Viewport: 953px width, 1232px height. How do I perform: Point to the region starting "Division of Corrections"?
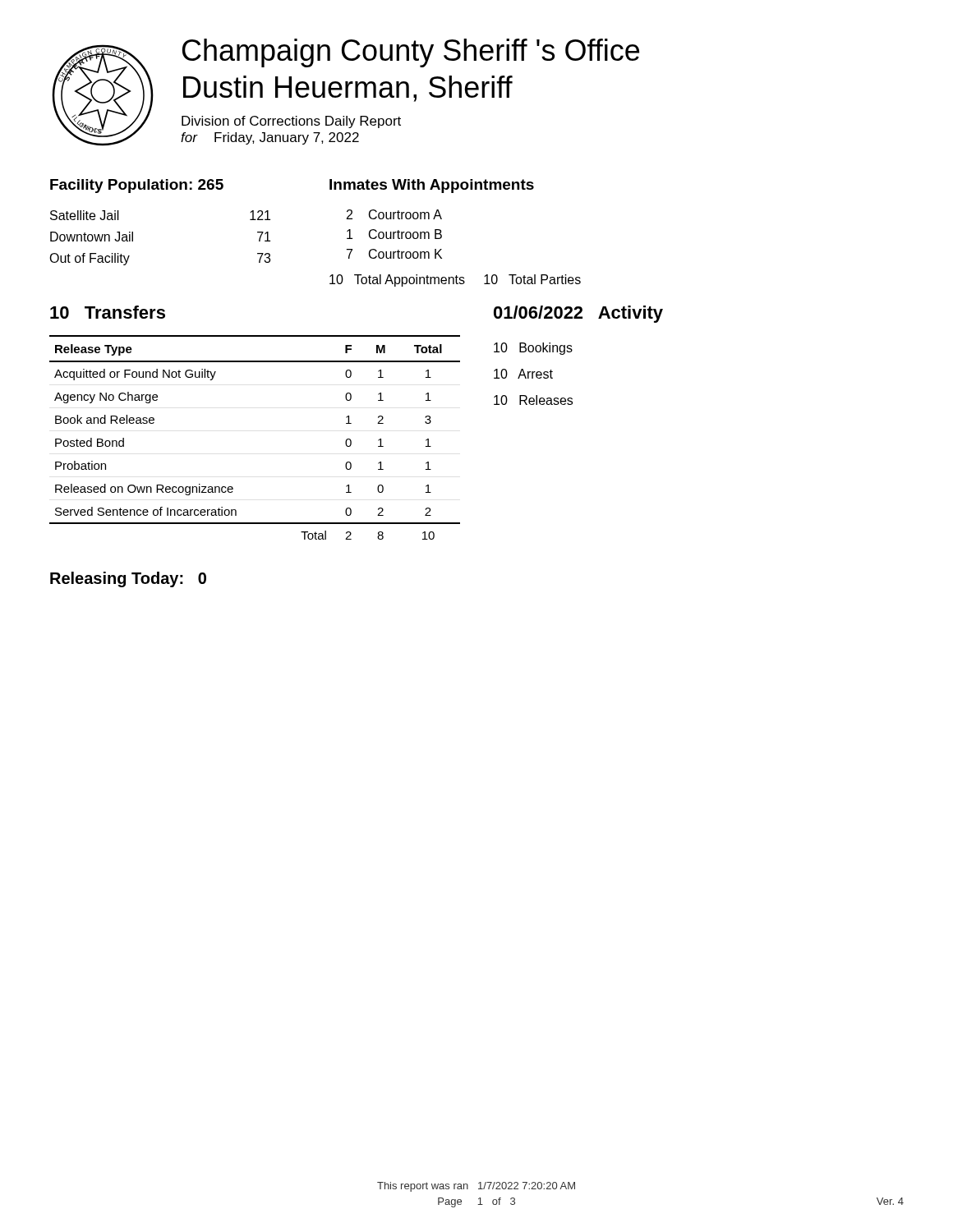point(291,130)
